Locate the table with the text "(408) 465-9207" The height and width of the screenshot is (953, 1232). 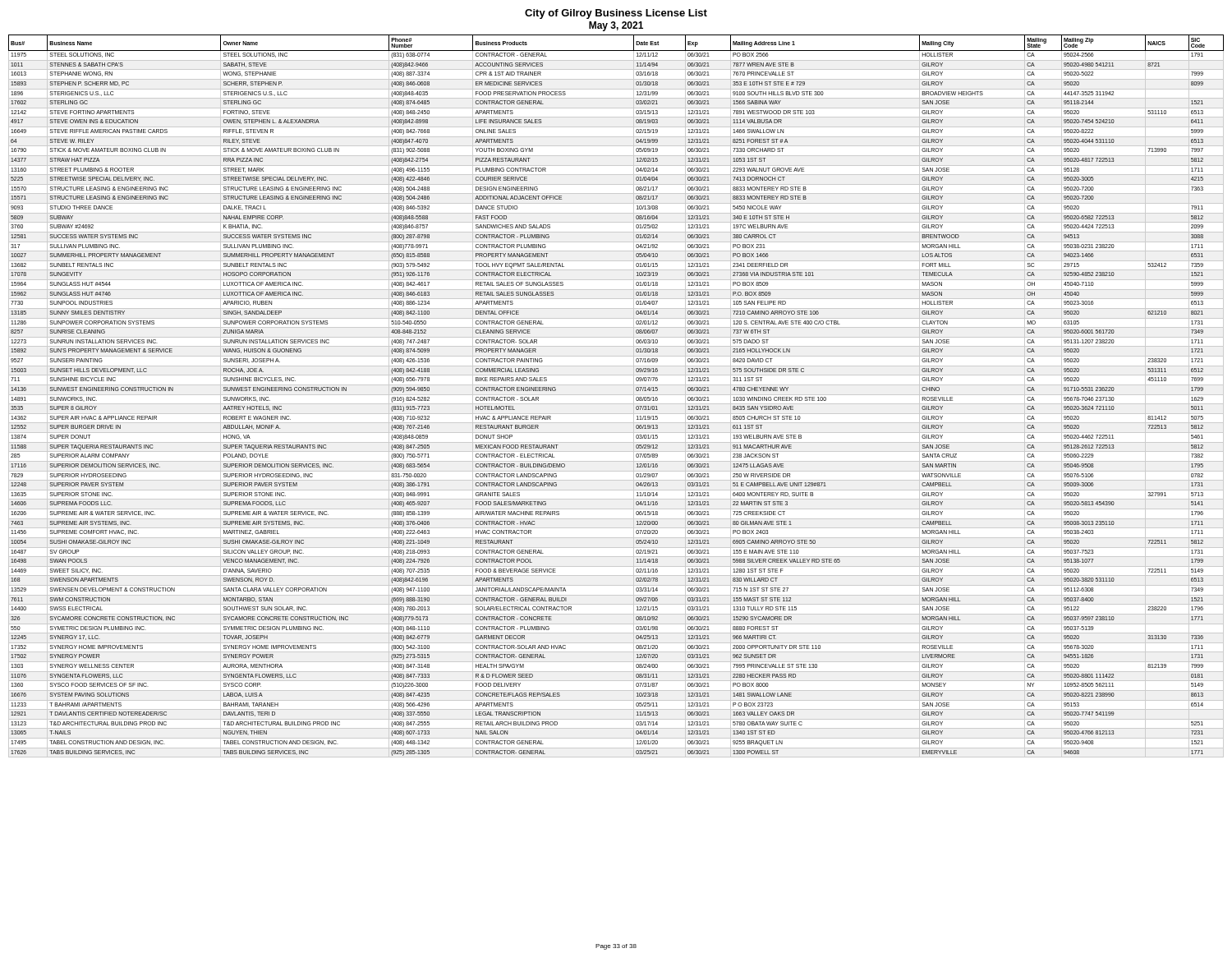(616, 396)
